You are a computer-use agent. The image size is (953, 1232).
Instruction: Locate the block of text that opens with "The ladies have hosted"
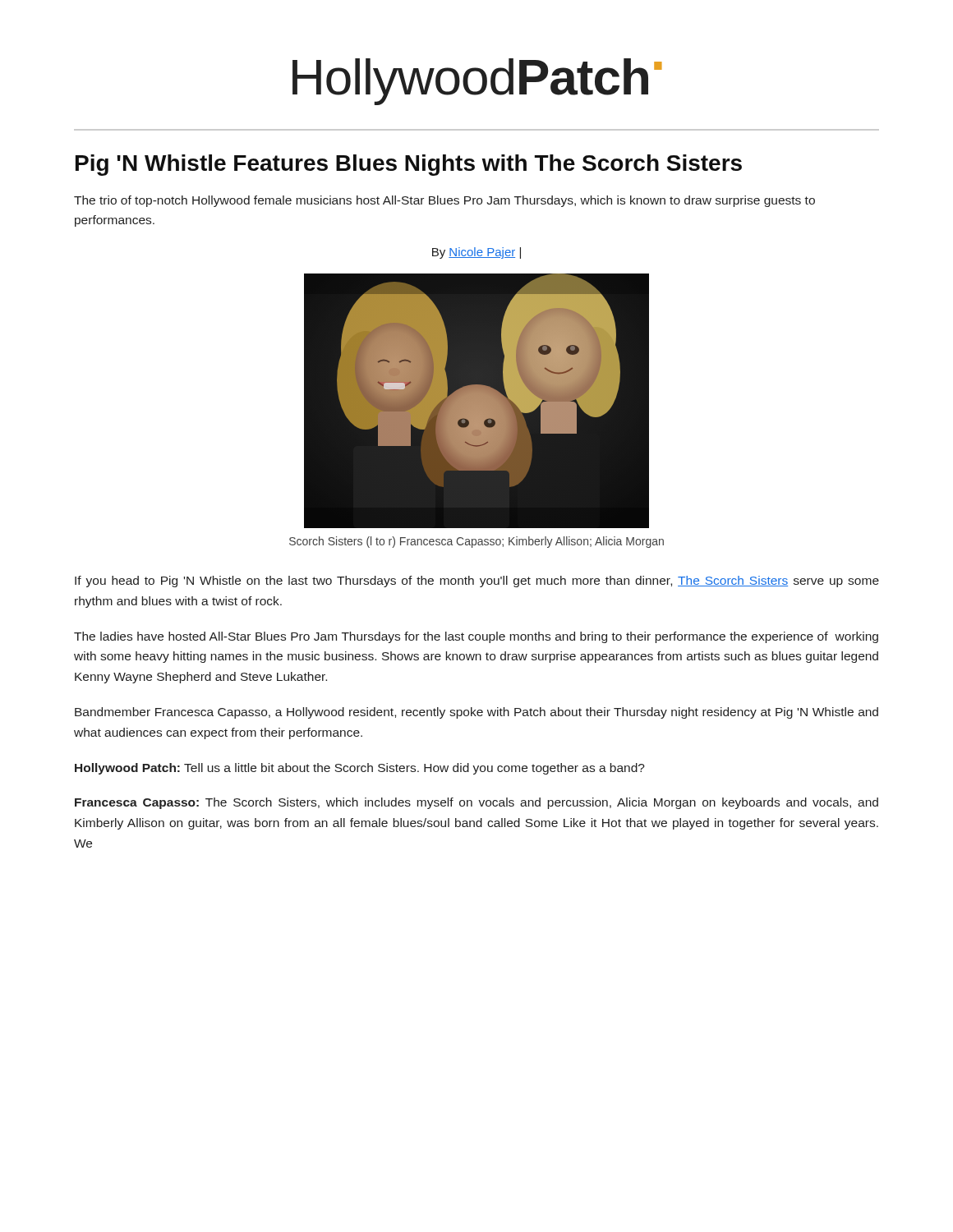pos(476,657)
